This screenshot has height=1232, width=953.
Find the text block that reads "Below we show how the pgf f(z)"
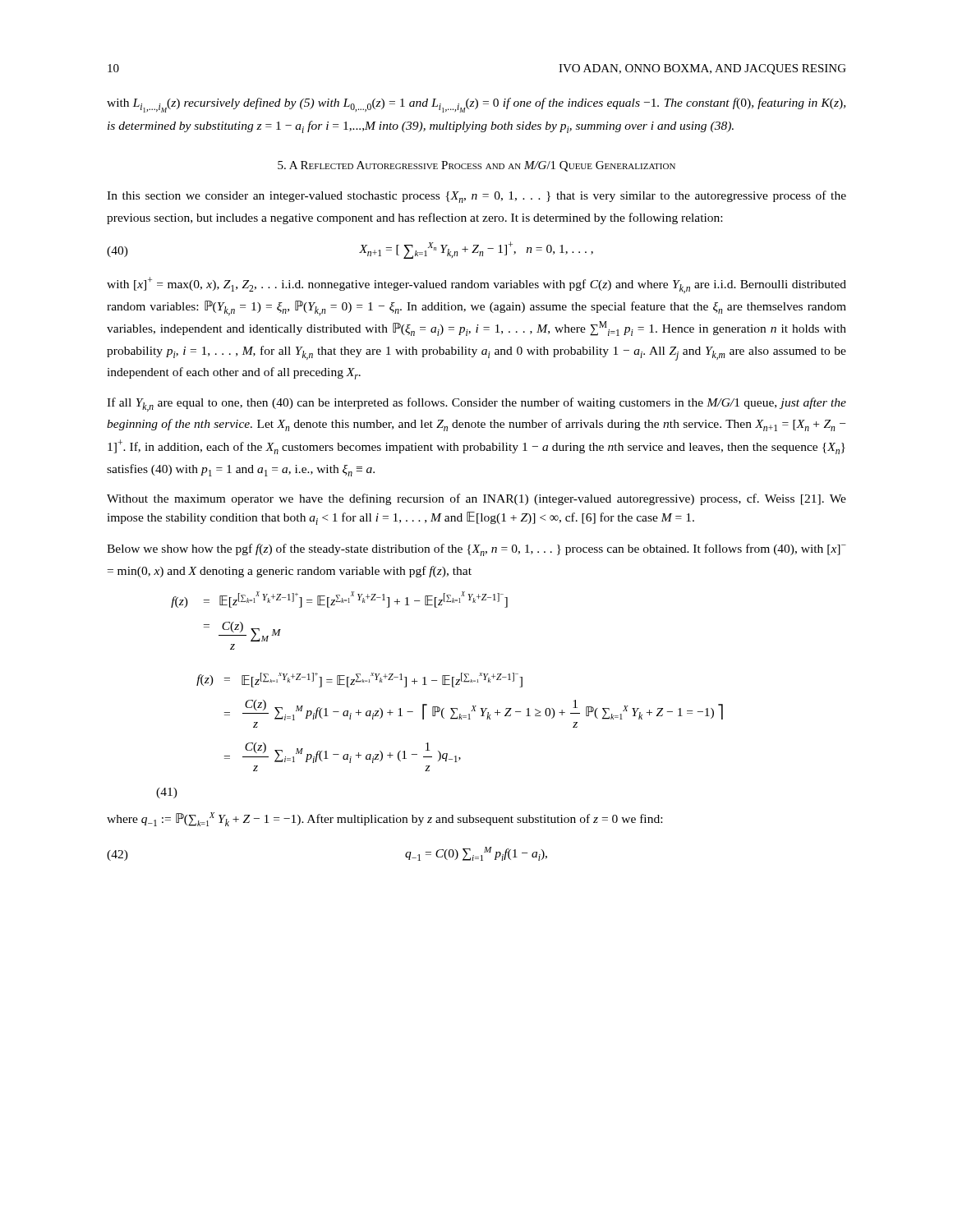click(476, 559)
